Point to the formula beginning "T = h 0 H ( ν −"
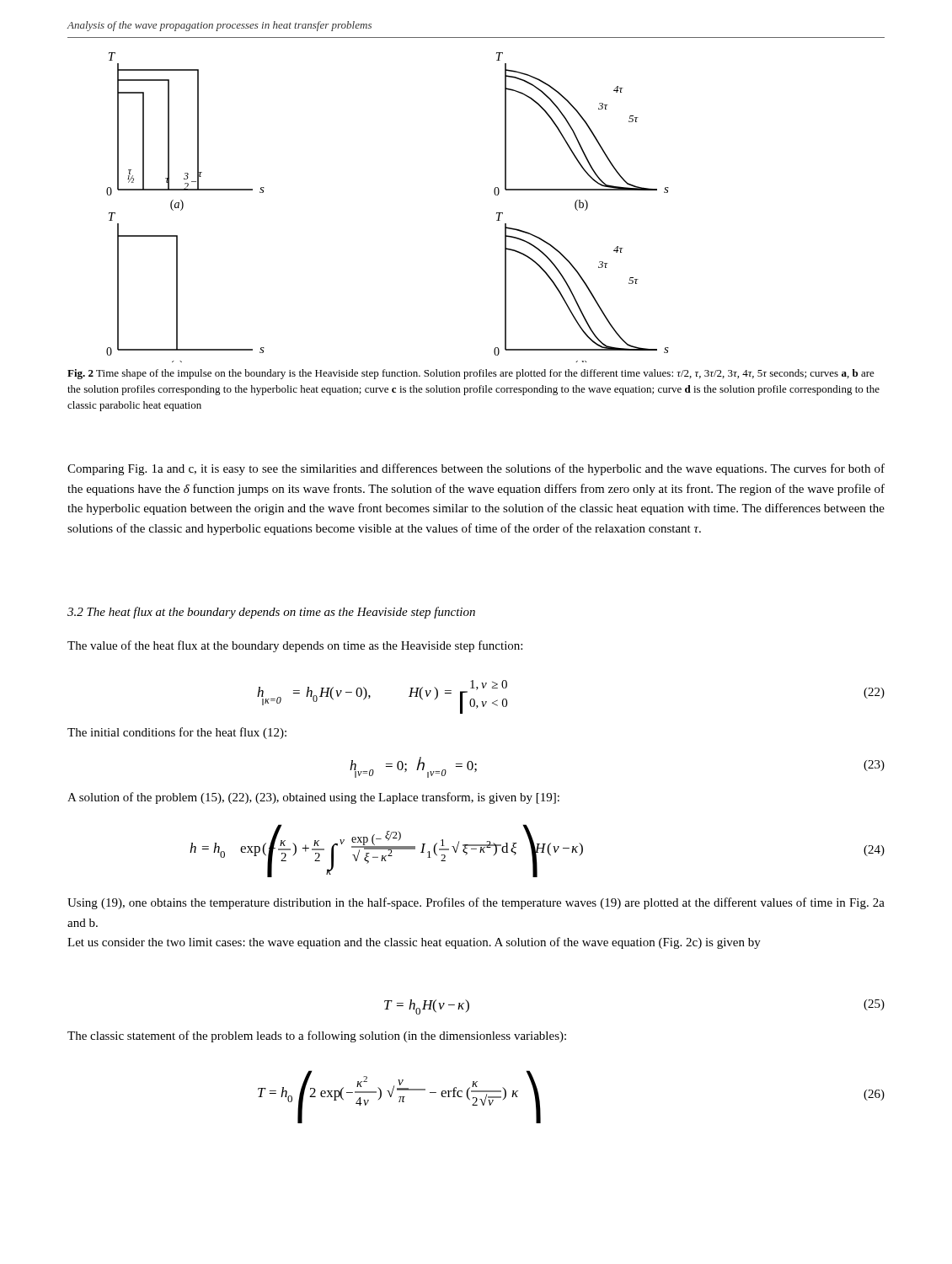Viewport: 952px width, 1264px height. (x=476, y=1004)
